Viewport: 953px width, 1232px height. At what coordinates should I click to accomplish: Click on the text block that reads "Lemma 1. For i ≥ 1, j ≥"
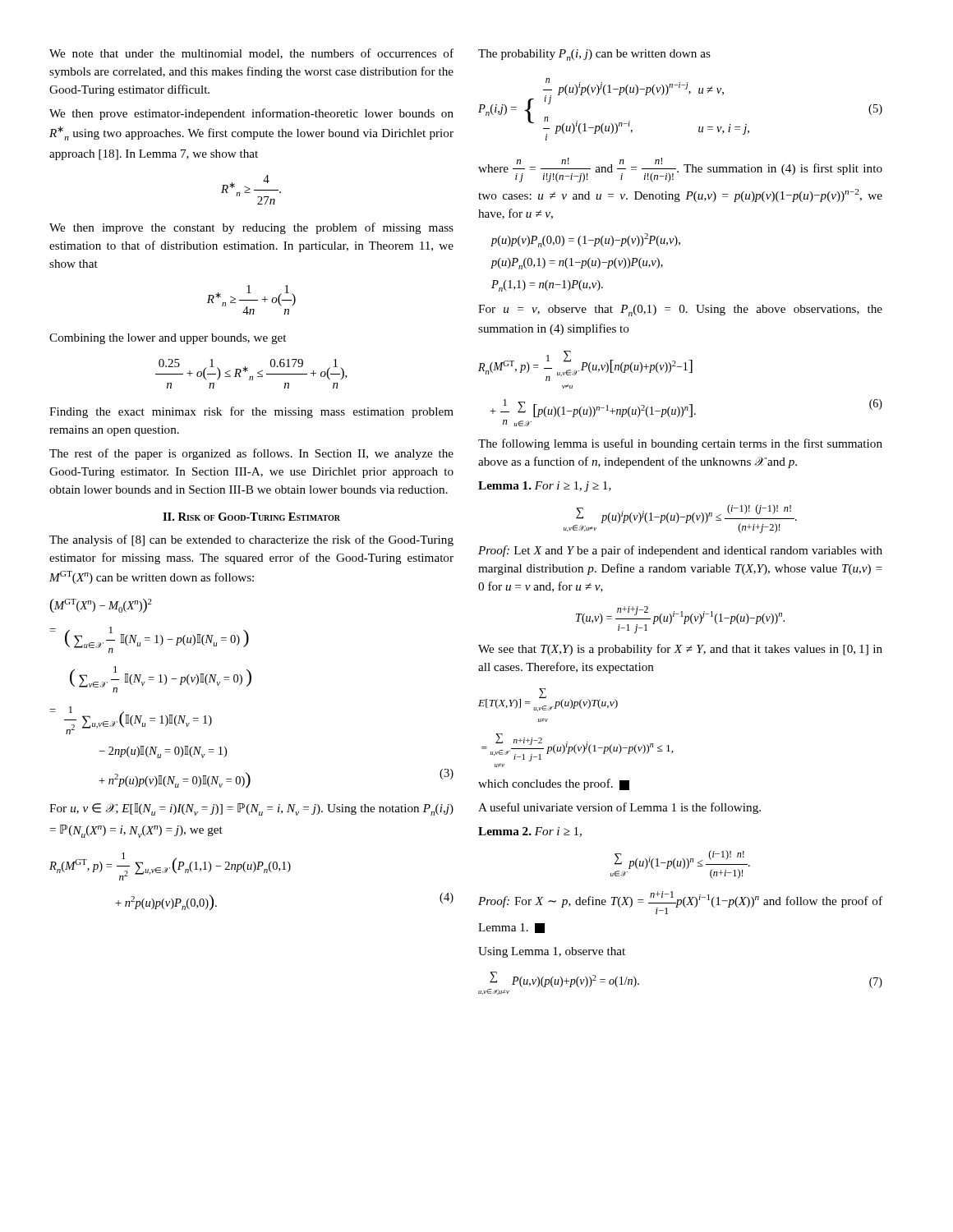(545, 487)
